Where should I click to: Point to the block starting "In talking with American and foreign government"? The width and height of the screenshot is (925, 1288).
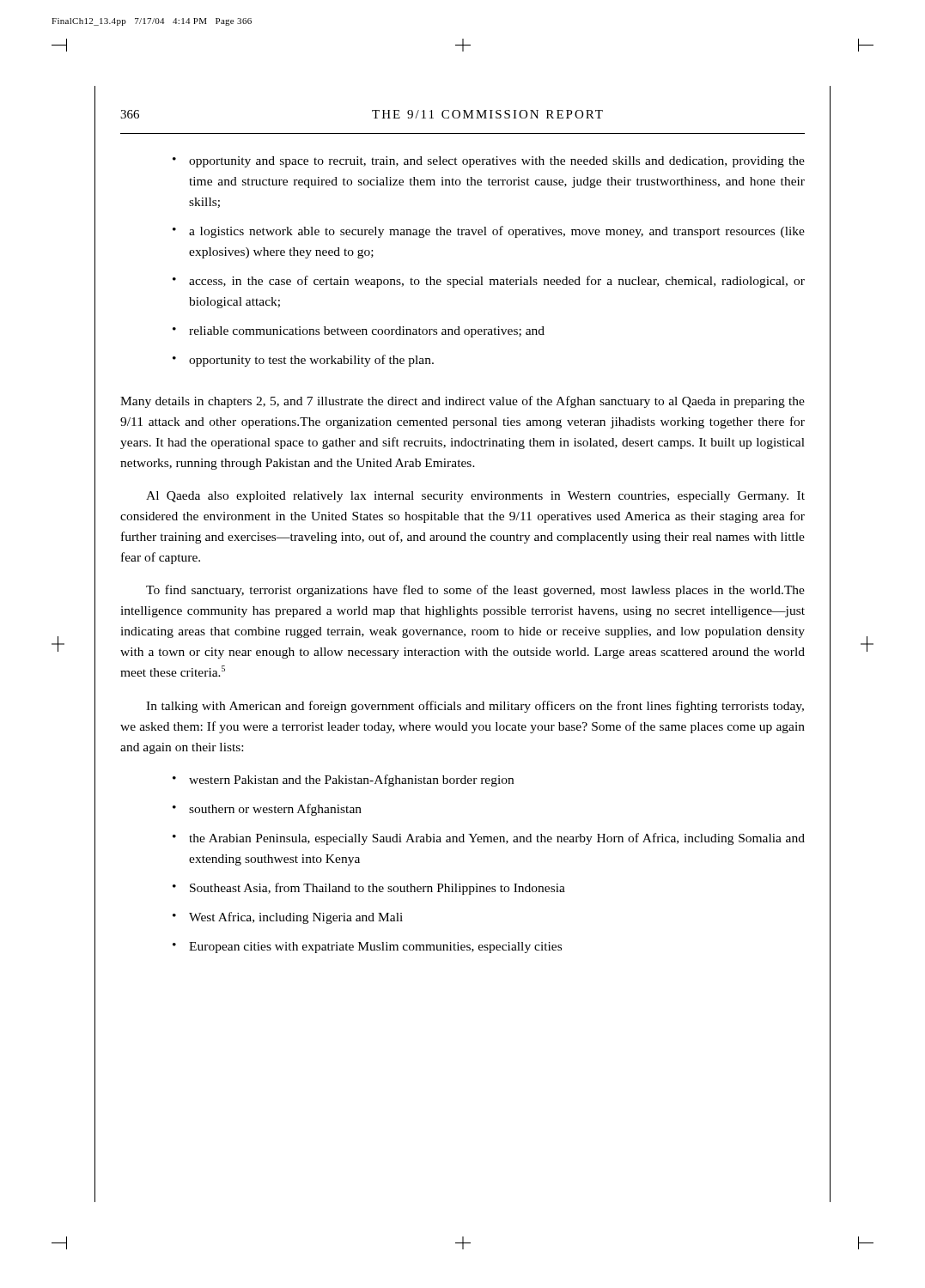pyautogui.click(x=462, y=726)
